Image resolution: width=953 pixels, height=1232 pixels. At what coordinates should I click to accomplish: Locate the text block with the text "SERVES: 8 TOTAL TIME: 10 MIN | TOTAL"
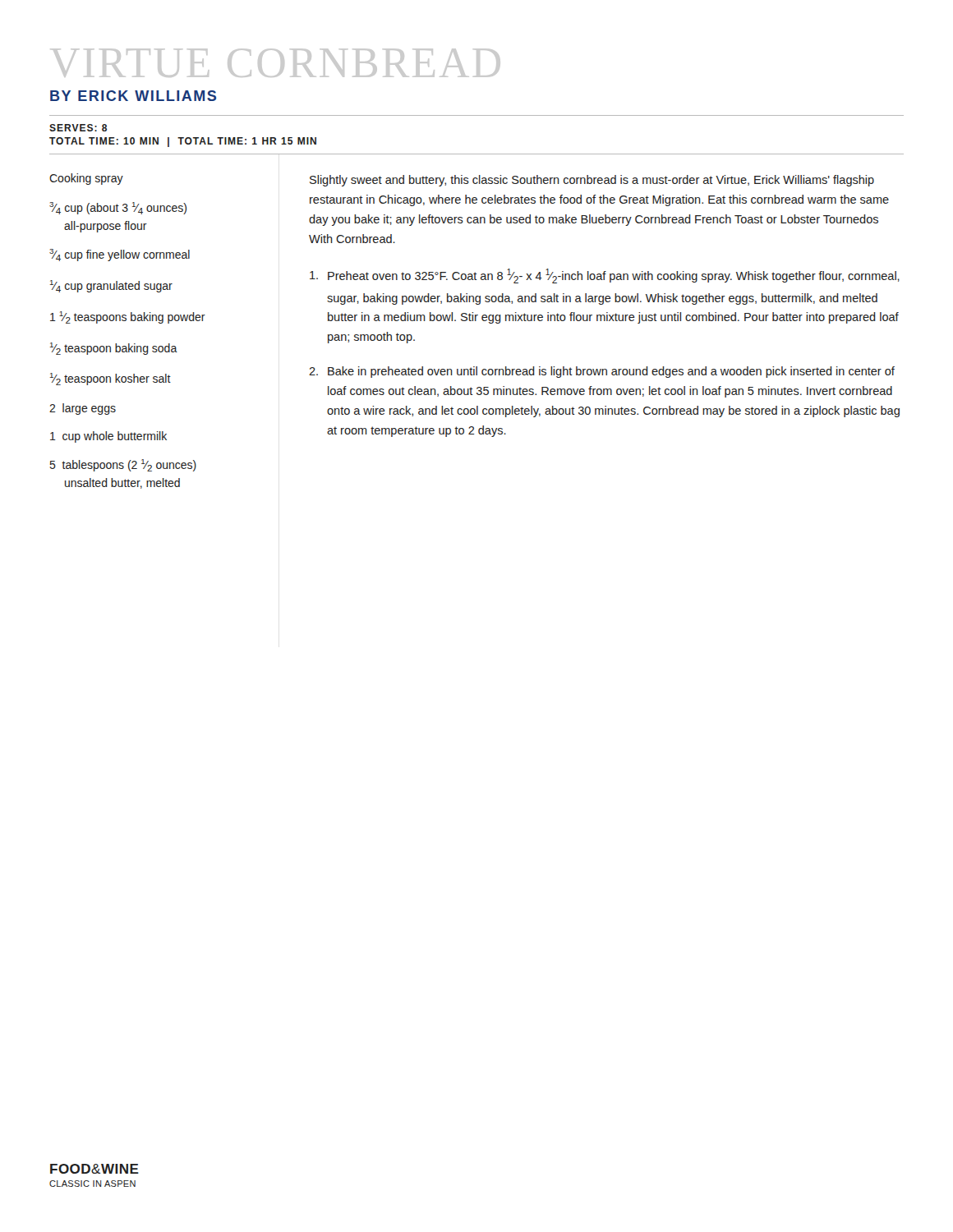tap(78, 128)
